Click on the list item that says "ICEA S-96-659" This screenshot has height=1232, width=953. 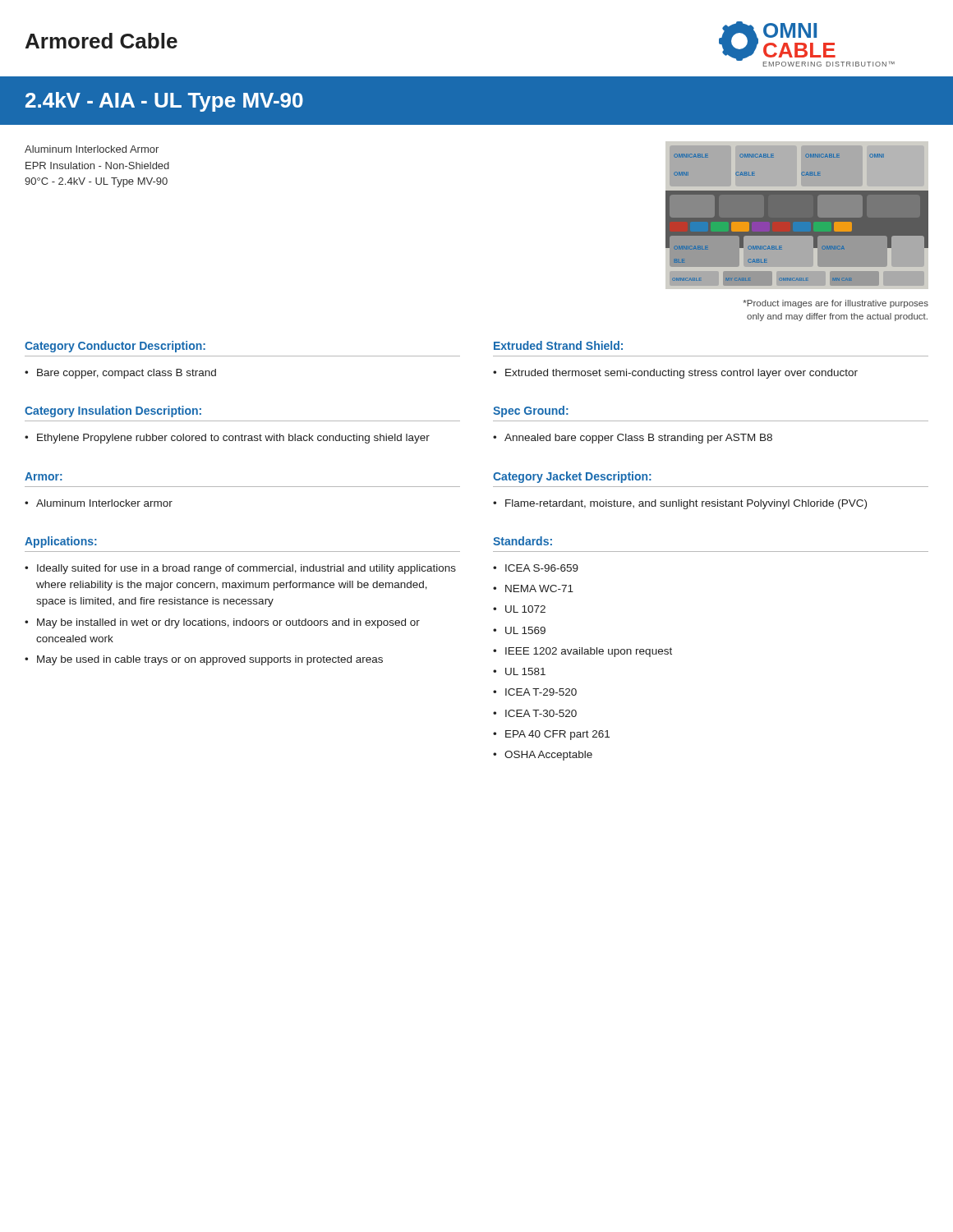[x=541, y=568]
